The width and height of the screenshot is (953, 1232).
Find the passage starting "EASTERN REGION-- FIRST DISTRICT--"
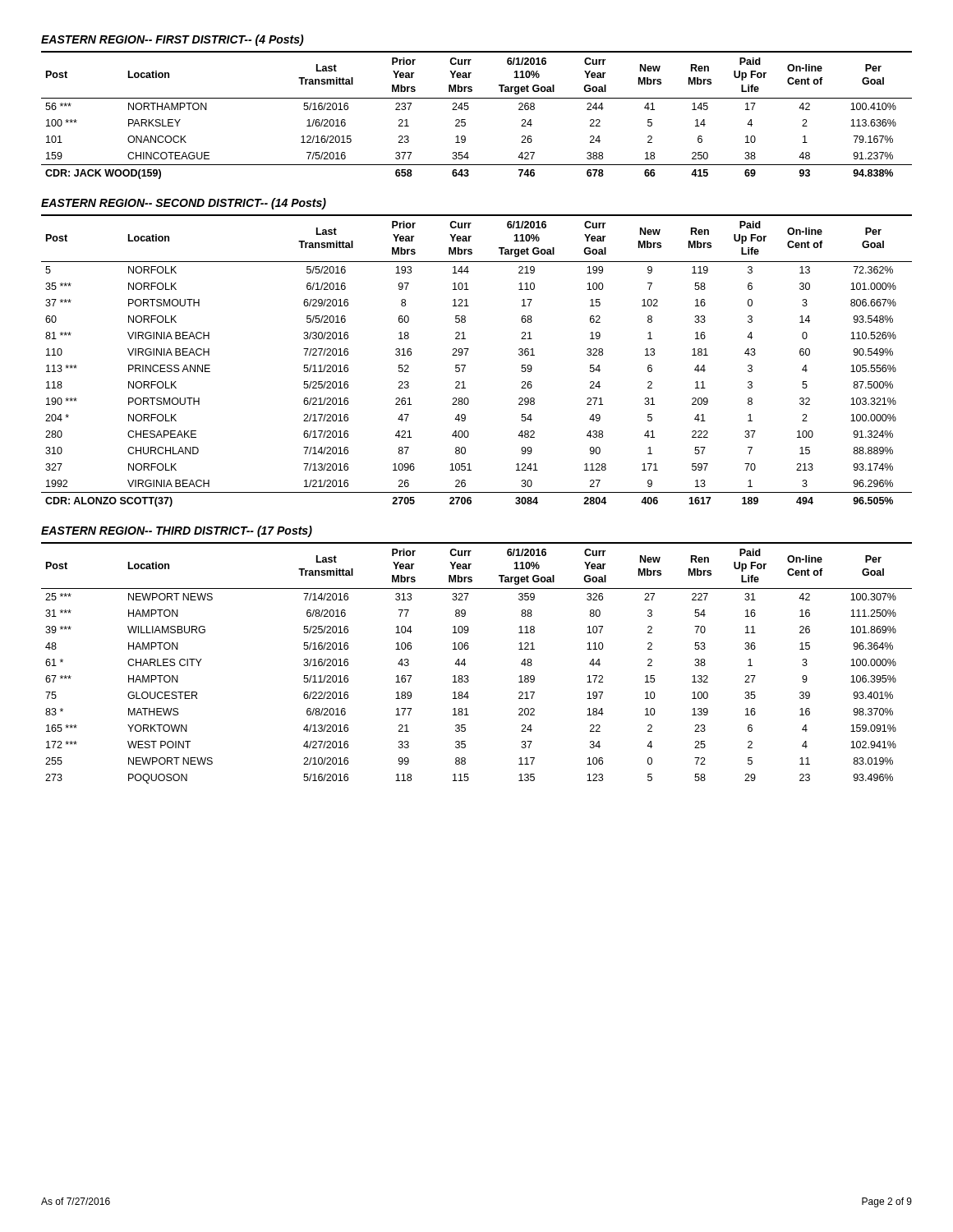(172, 39)
